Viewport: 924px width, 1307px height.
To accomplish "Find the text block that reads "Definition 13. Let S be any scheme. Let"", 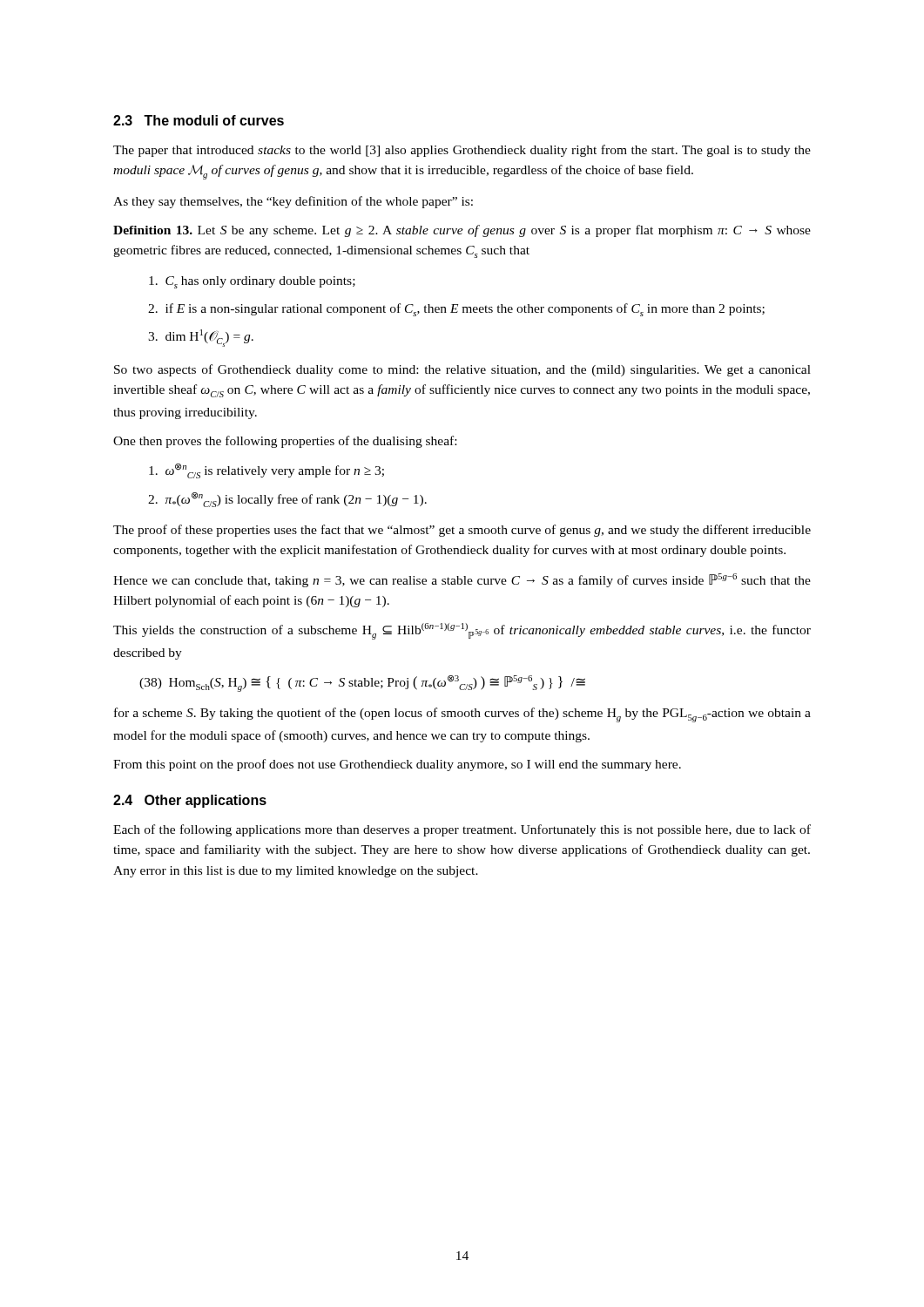I will (x=462, y=241).
